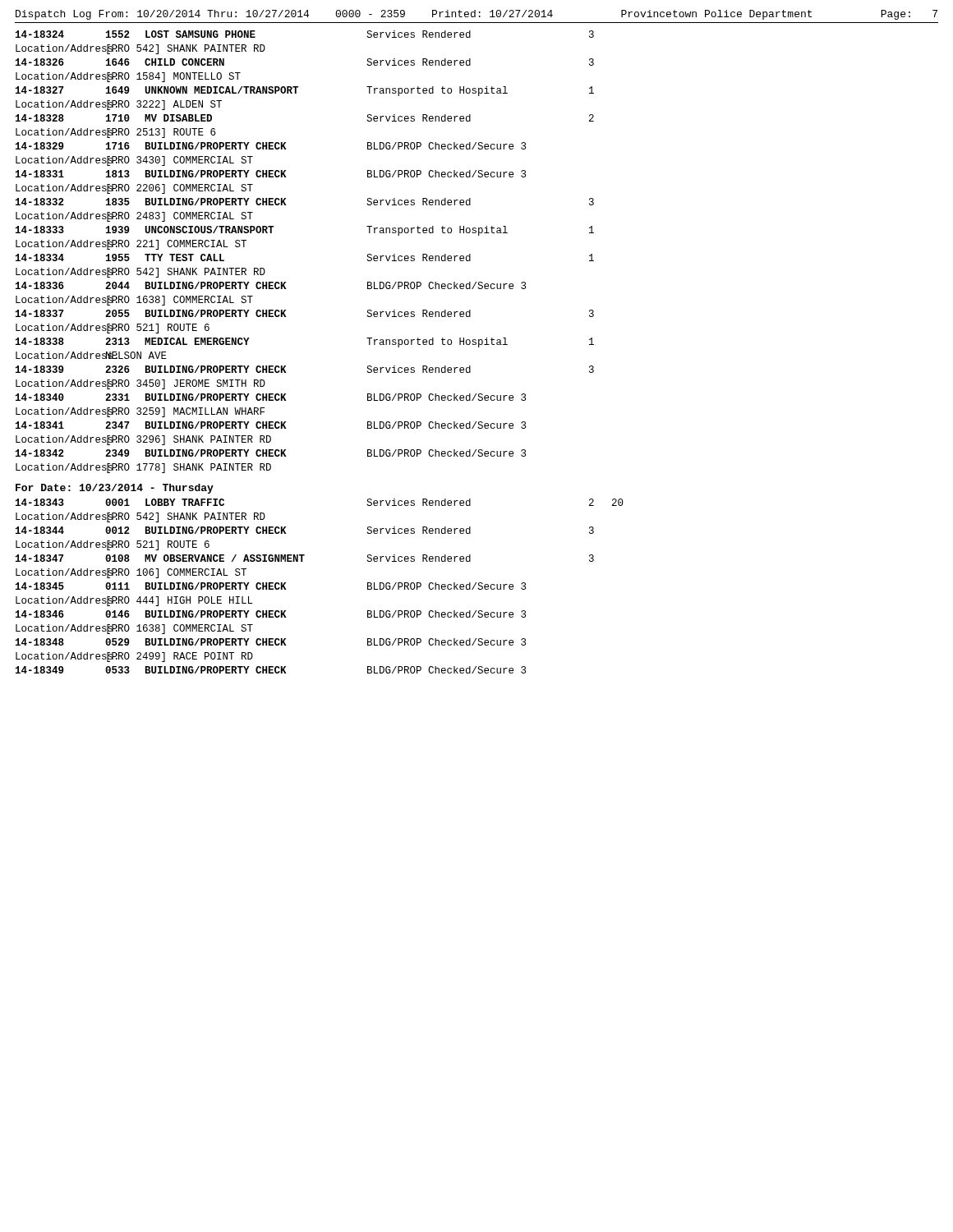This screenshot has height=1232, width=953.
Task: Find the list item with the text "14-18344 0012 BUILDING/PROPERTY CHECK Services"
Action: pos(476,538)
